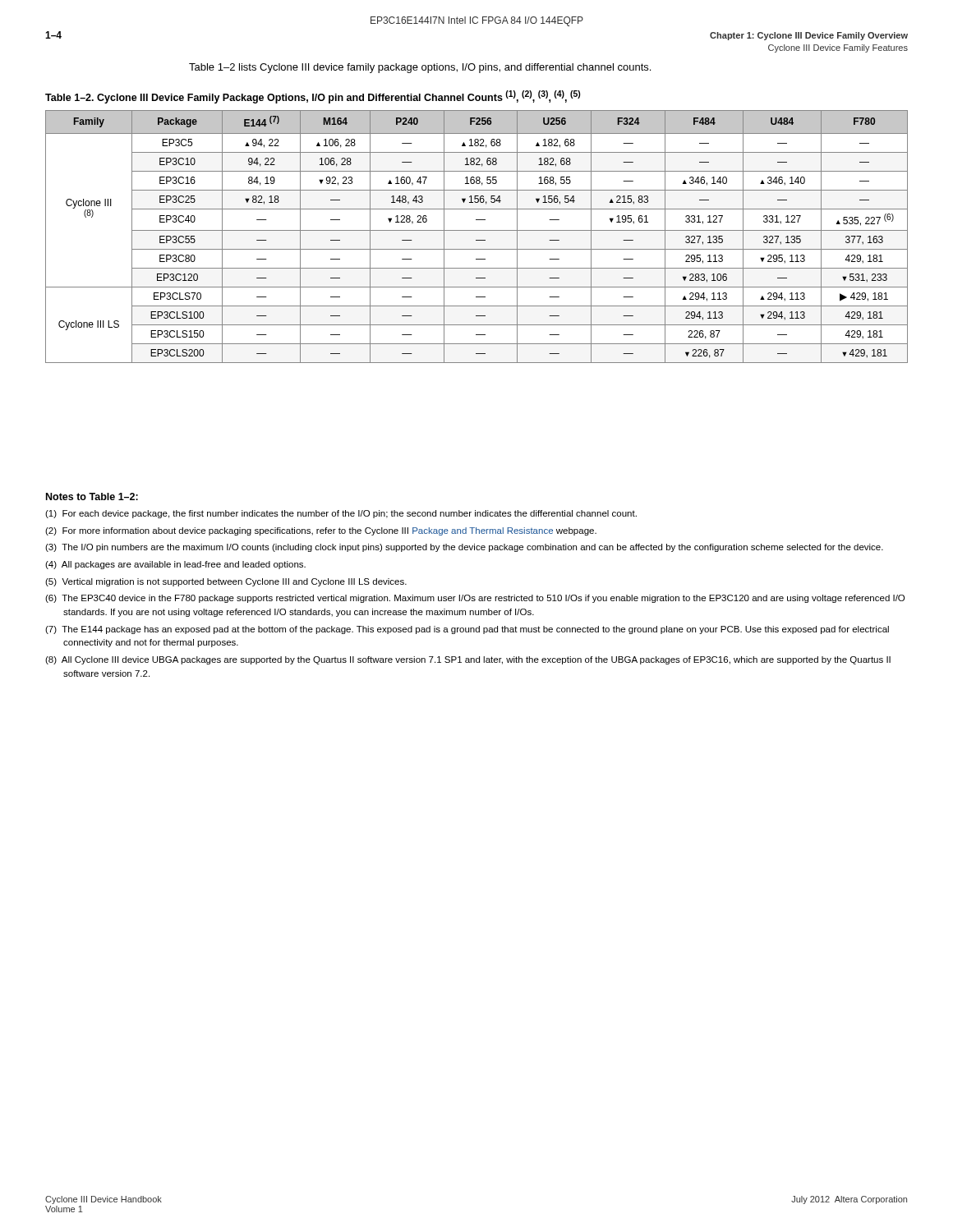Click on the region starting "Notes to Table 1–2:"
Viewport: 953px width, 1232px height.
pos(92,497)
